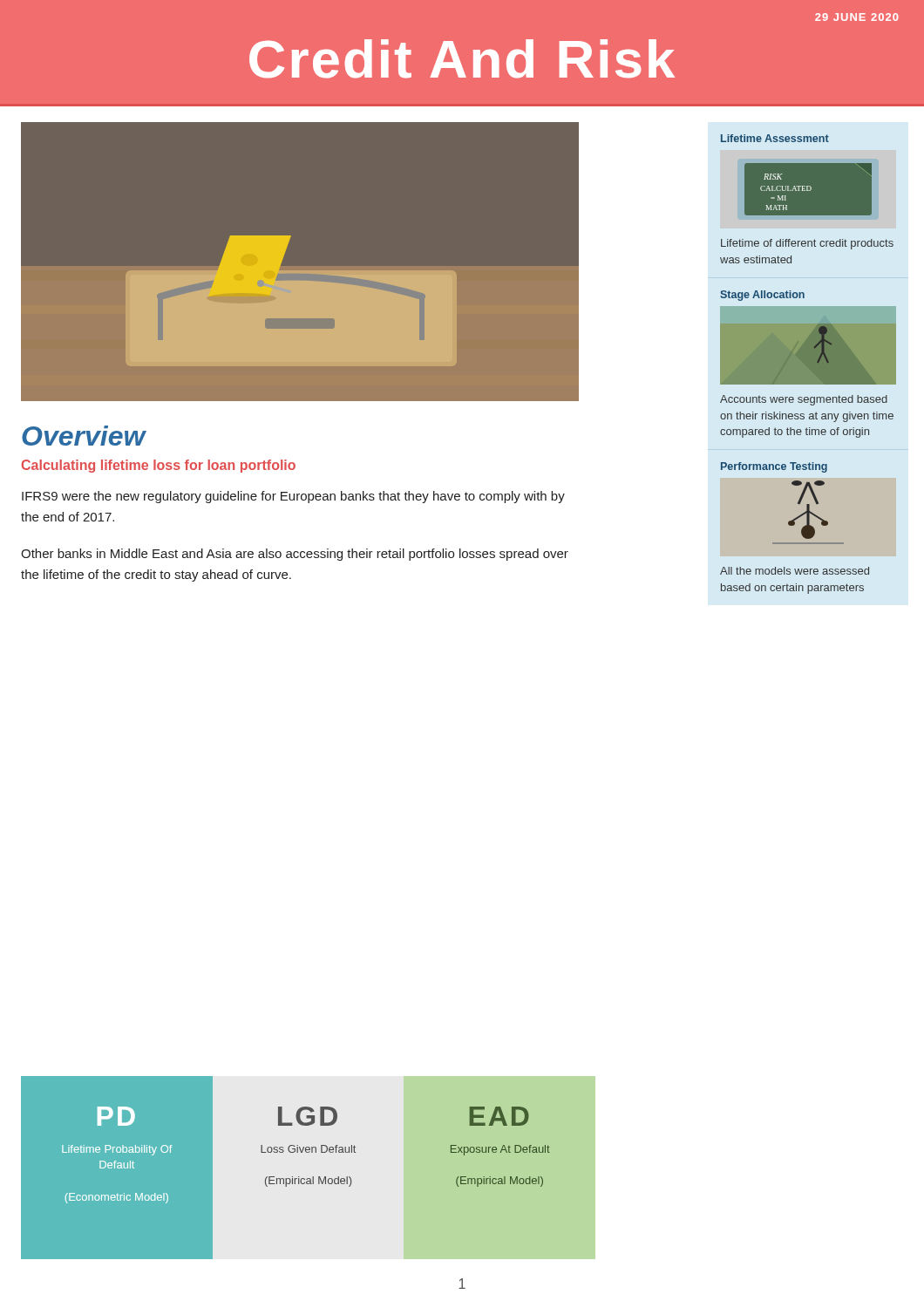Locate the element starting "Credit And Risk"
The width and height of the screenshot is (924, 1308).
462,59
